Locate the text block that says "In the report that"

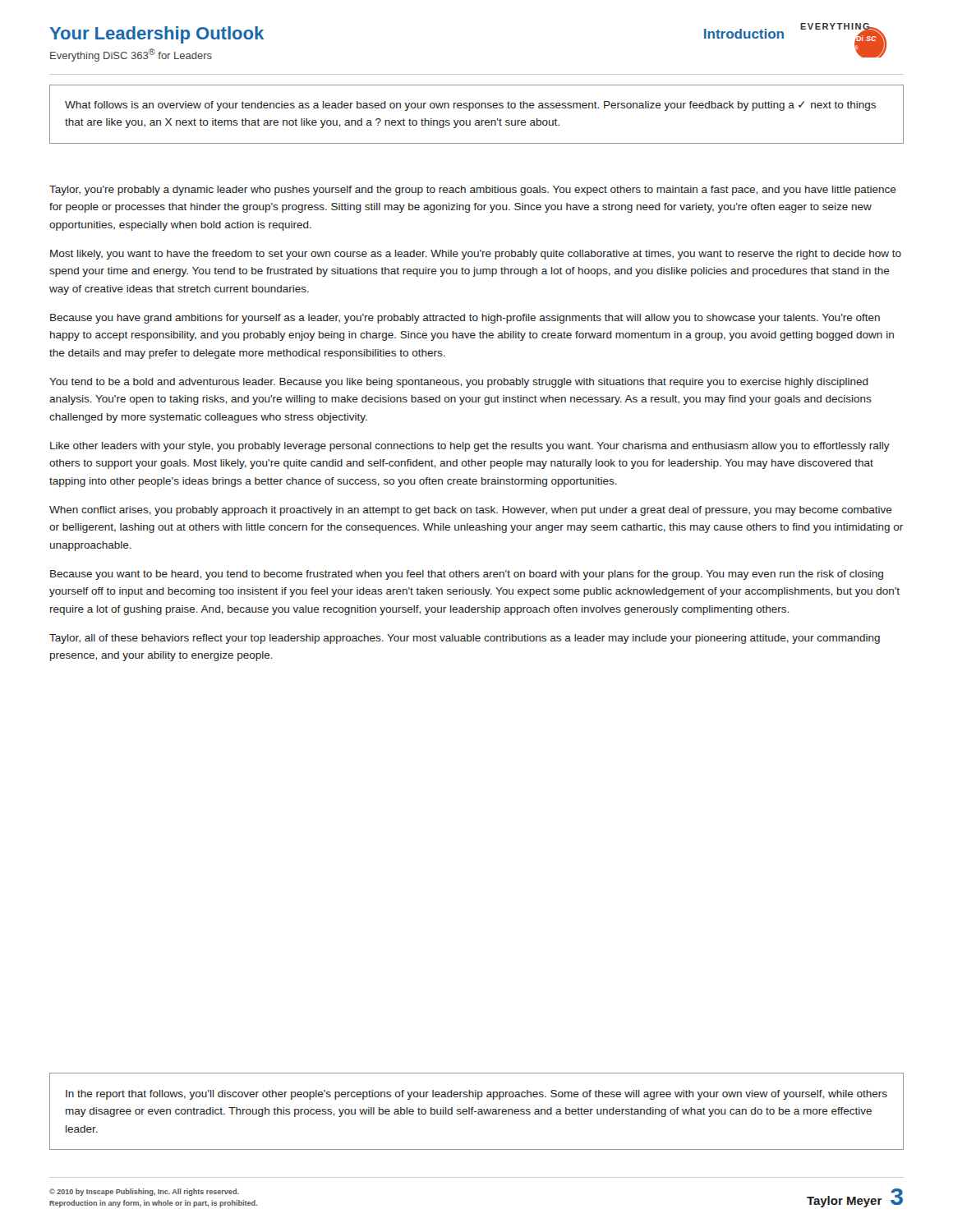[x=476, y=1111]
